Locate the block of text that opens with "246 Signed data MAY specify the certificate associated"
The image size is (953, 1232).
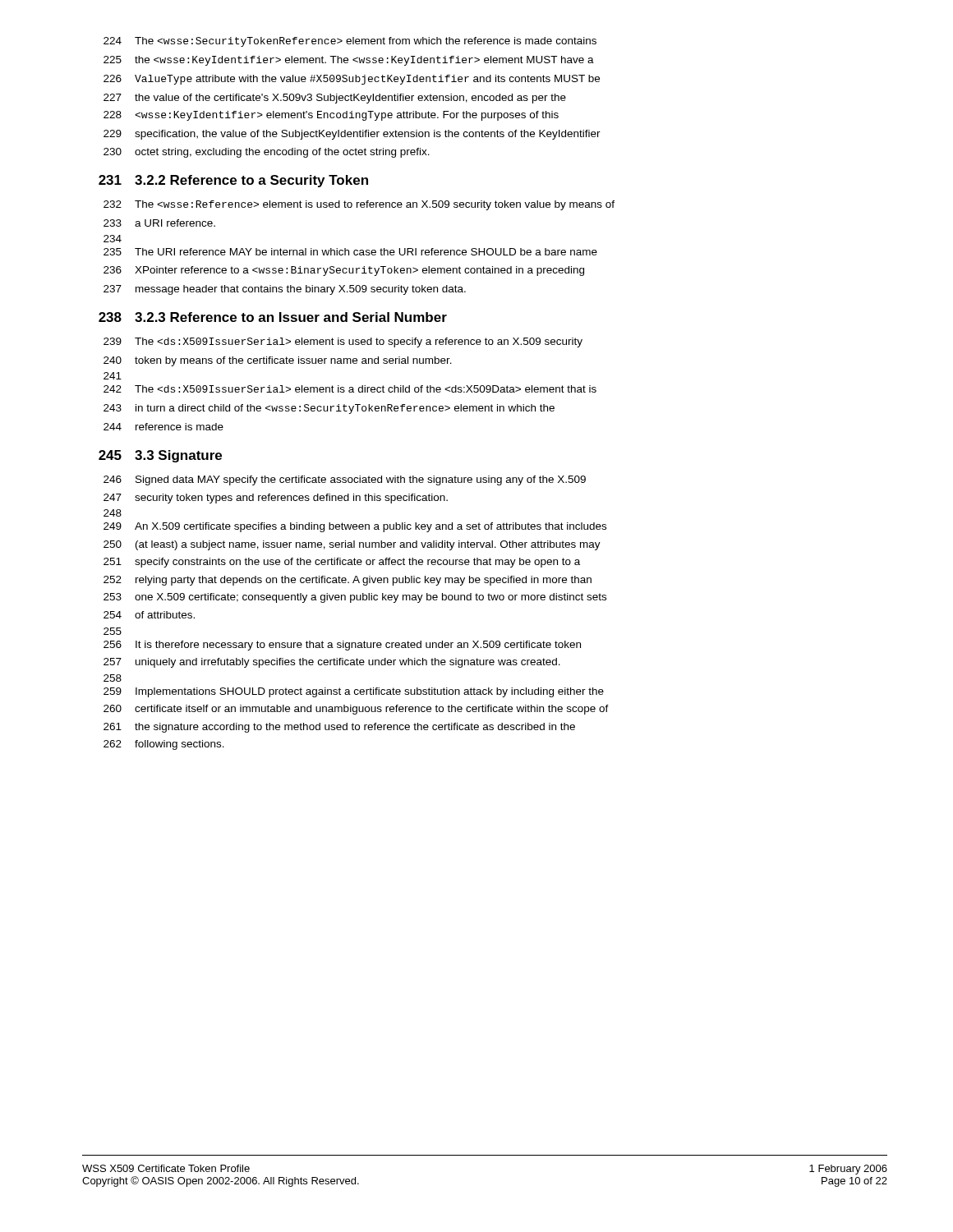click(485, 488)
